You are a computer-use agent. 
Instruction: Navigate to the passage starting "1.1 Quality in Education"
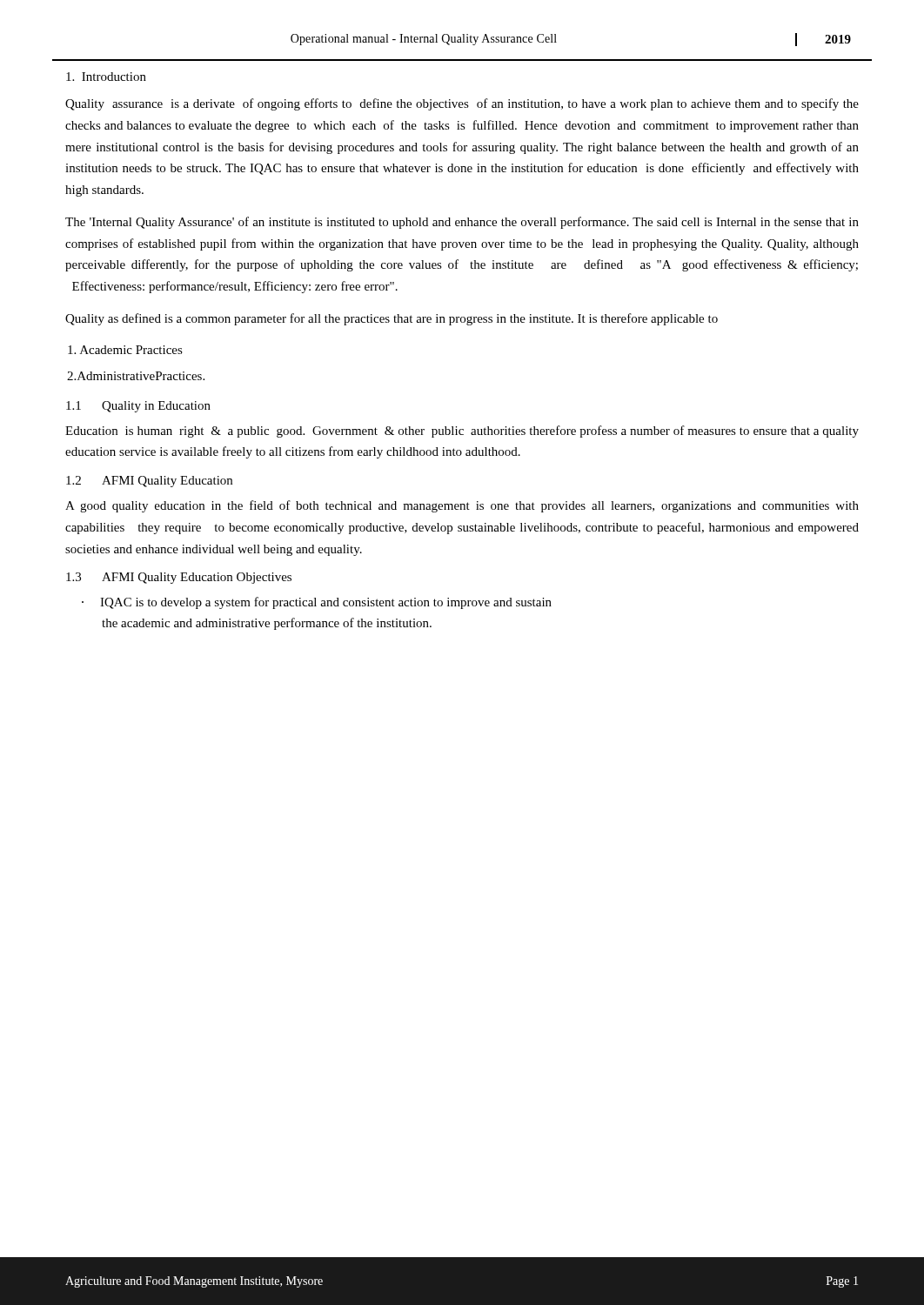pyautogui.click(x=138, y=405)
